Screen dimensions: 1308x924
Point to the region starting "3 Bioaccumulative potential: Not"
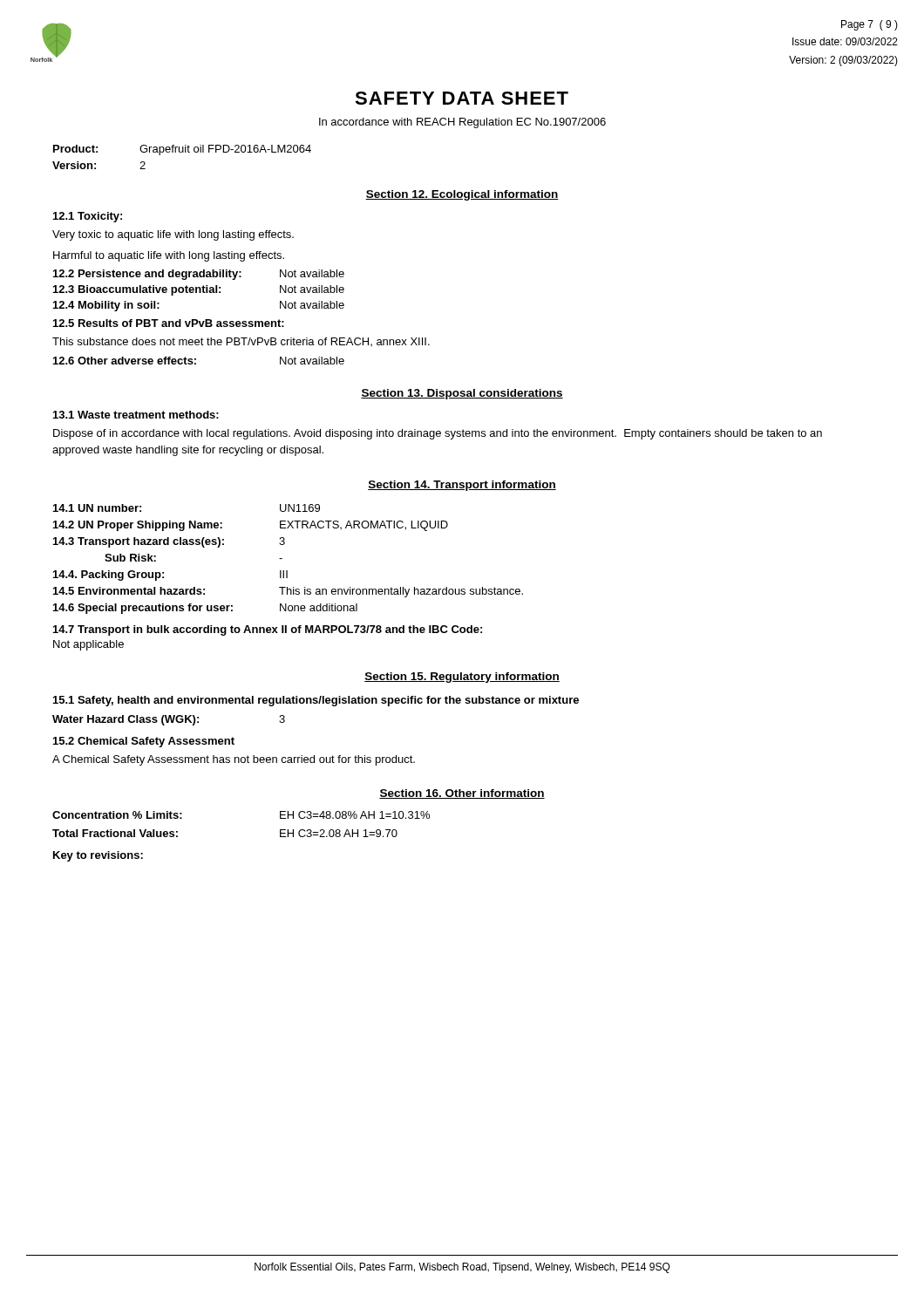click(x=198, y=289)
